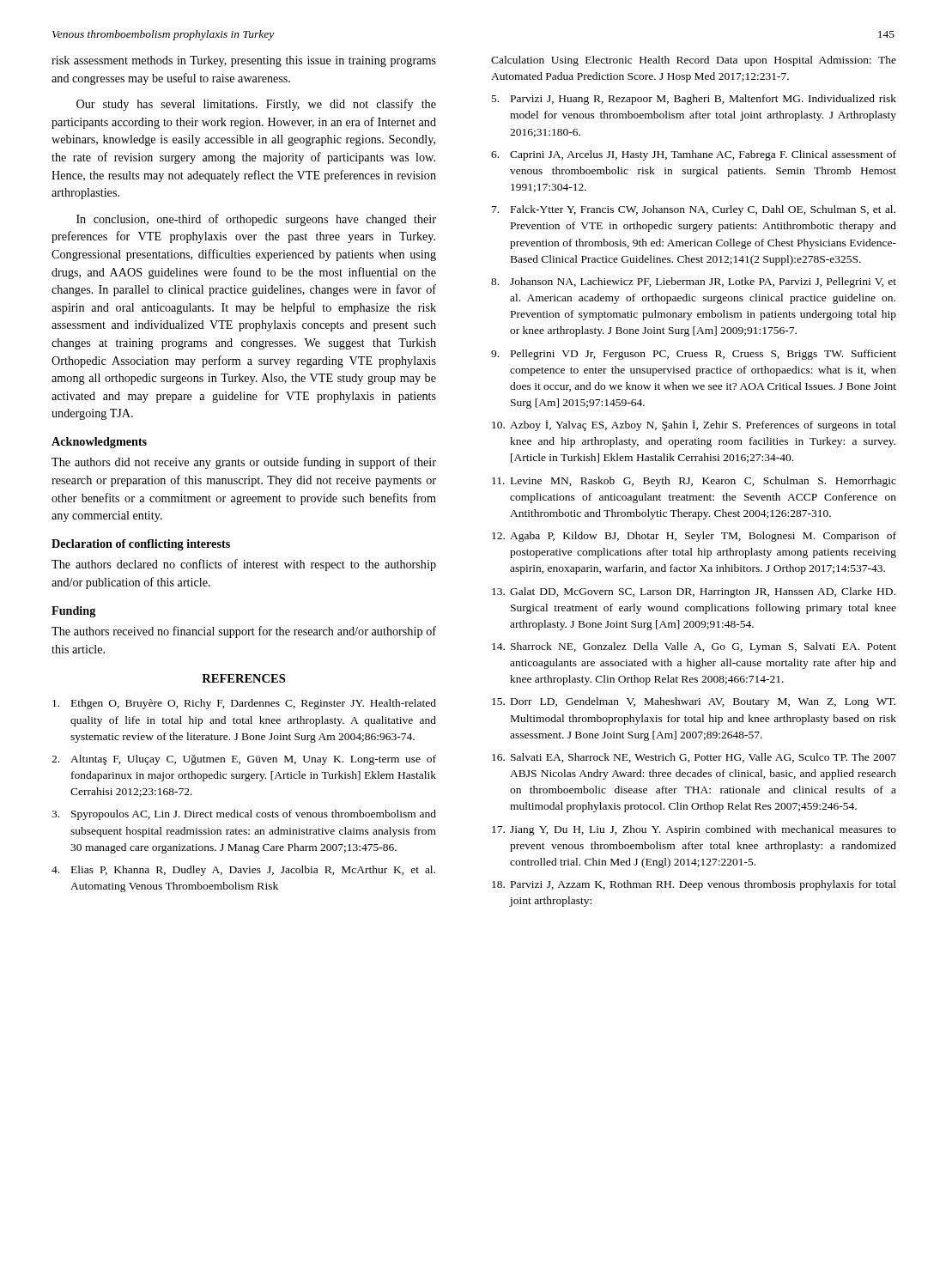Point to the text block starting "10.Azboy İ, Yalvaç ES, Azboy N, Şahin"

[694, 441]
